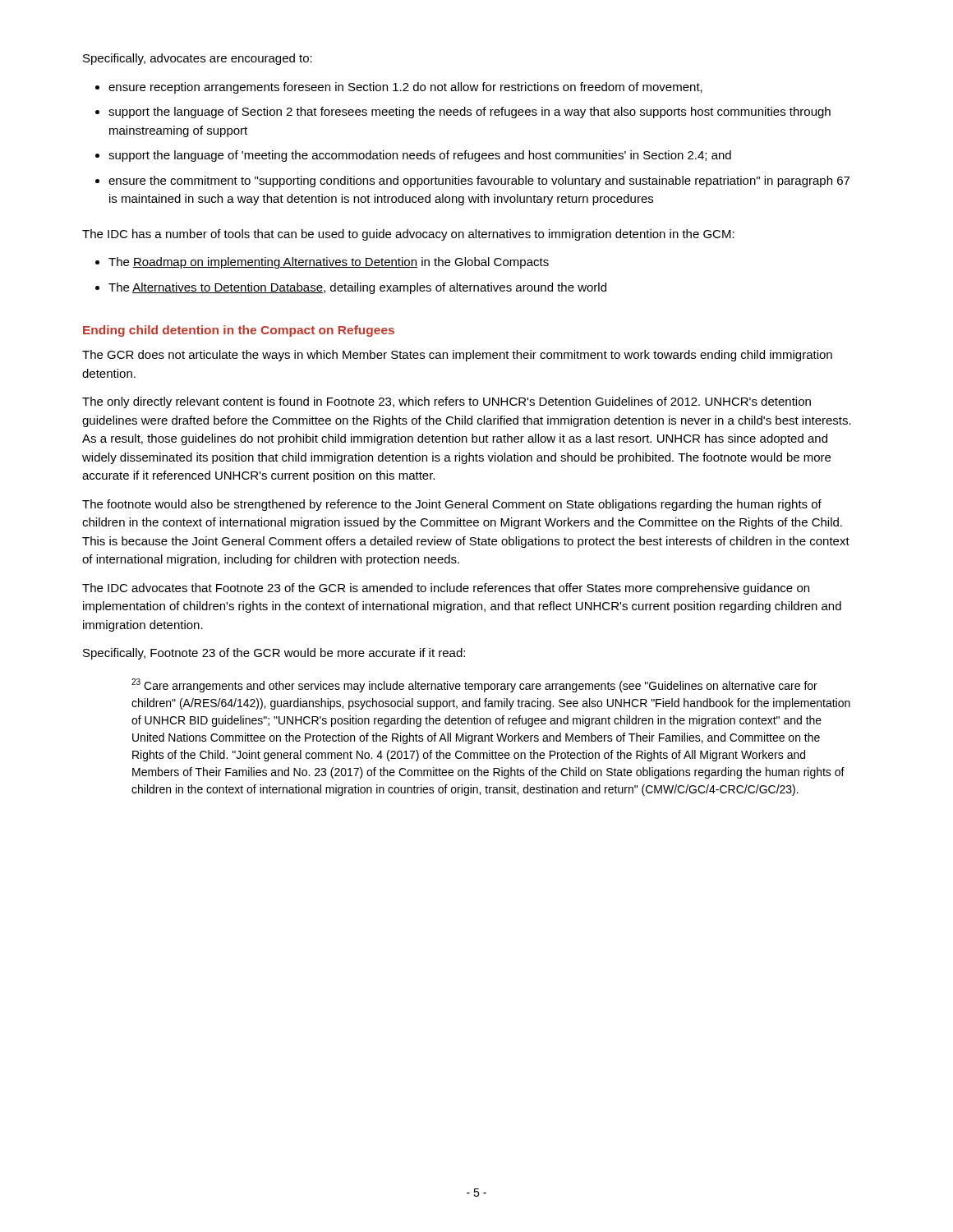953x1232 pixels.
Task: Select the list item that reads "ensure the commitment to "supporting"
Action: 479,189
